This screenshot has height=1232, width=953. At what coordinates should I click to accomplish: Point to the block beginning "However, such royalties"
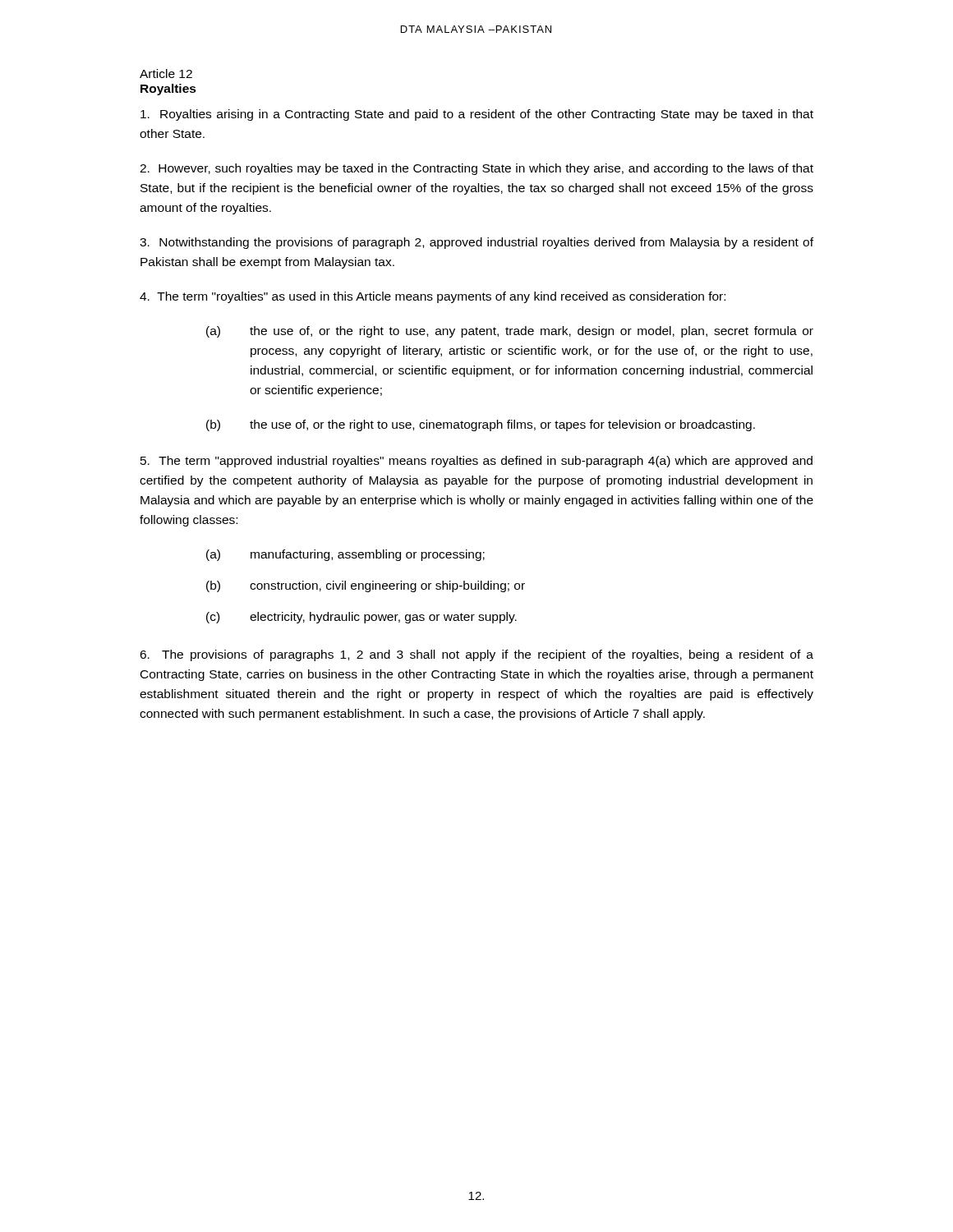(x=476, y=188)
